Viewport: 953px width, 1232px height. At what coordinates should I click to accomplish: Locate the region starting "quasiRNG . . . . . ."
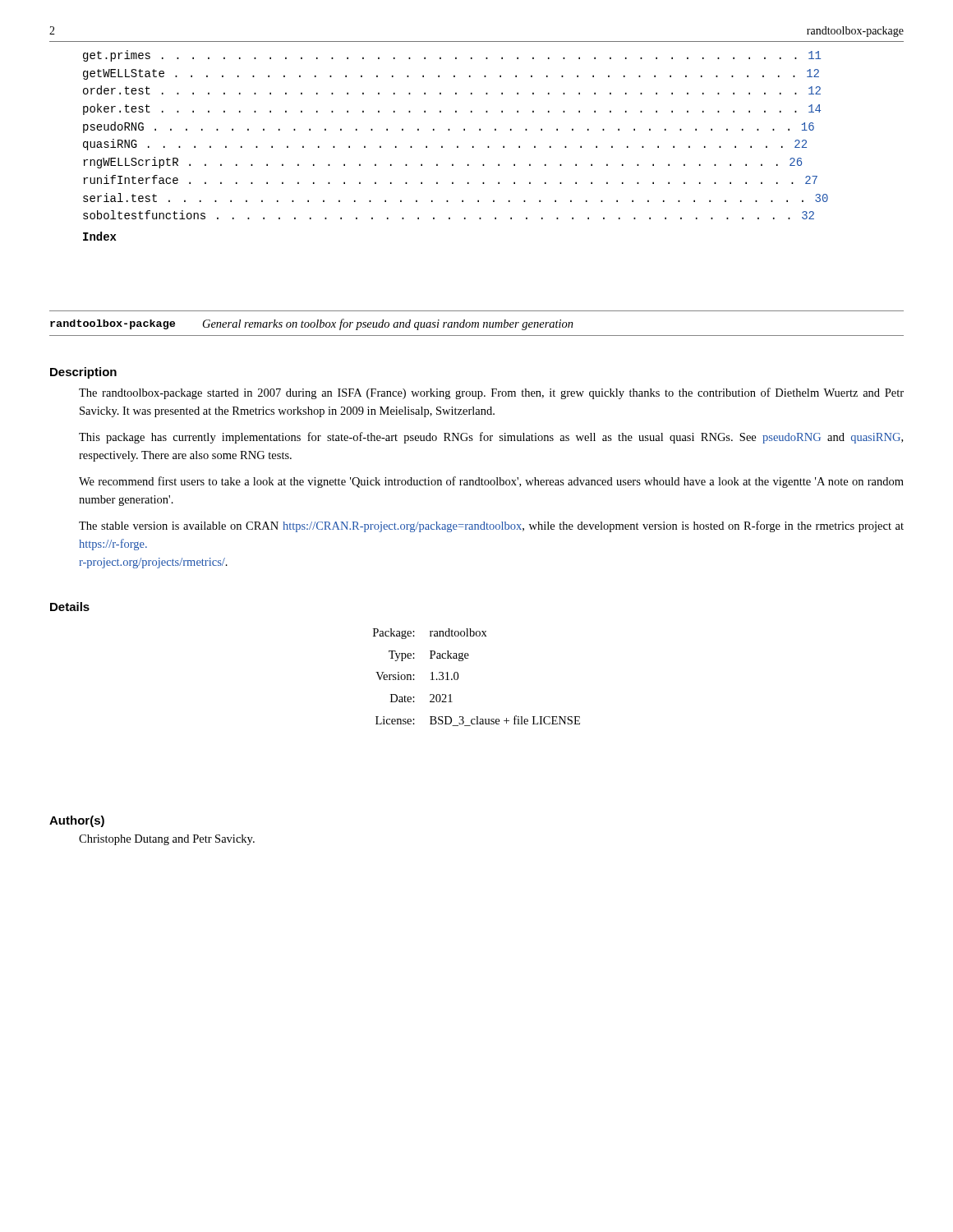point(445,145)
